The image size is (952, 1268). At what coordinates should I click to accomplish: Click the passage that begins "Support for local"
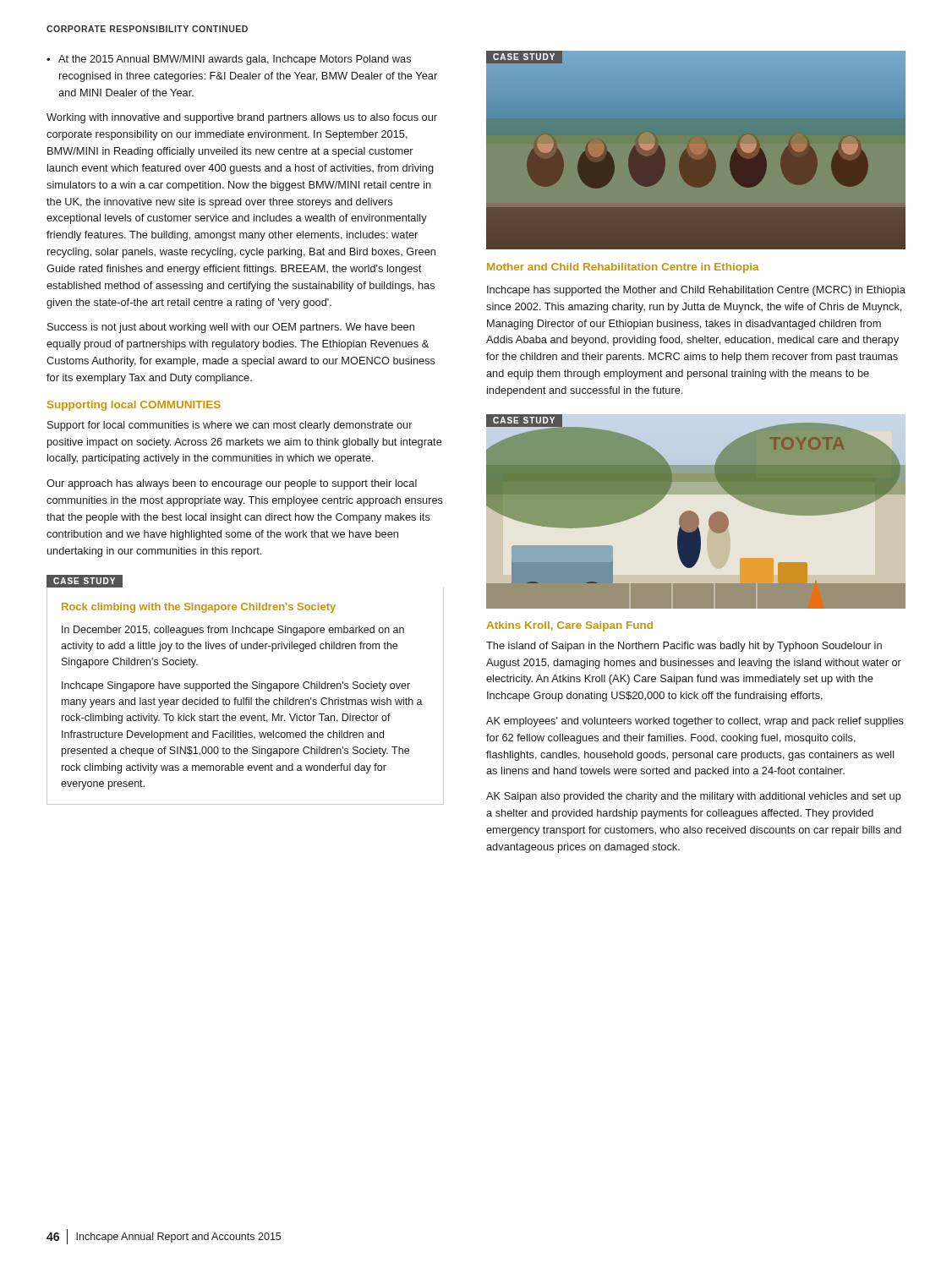tap(244, 441)
